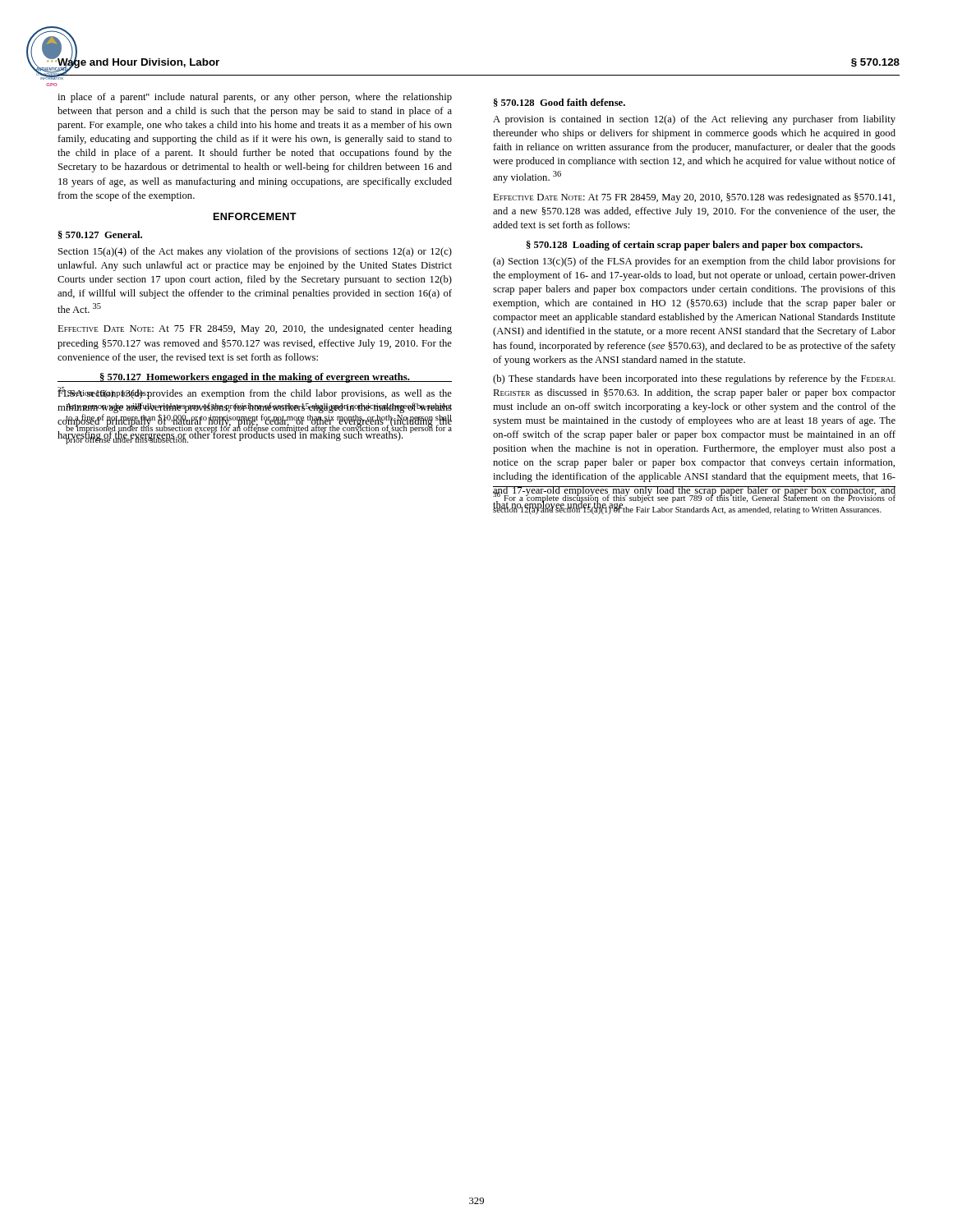Find the text block that reads "in place of a parent'' include"
Image resolution: width=953 pixels, height=1232 pixels.
[255, 146]
